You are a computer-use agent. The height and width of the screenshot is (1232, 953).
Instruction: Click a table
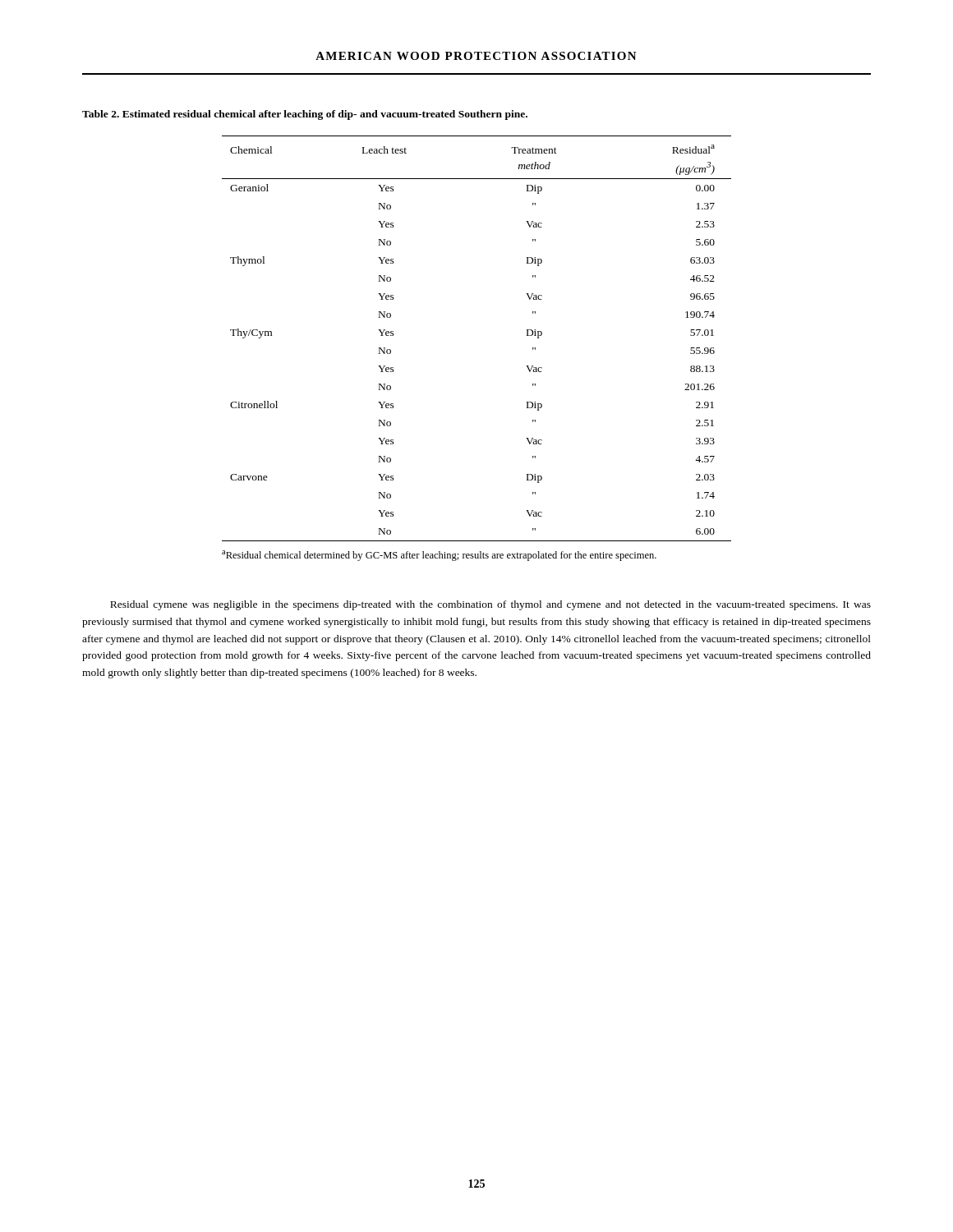click(x=476, y=349)
